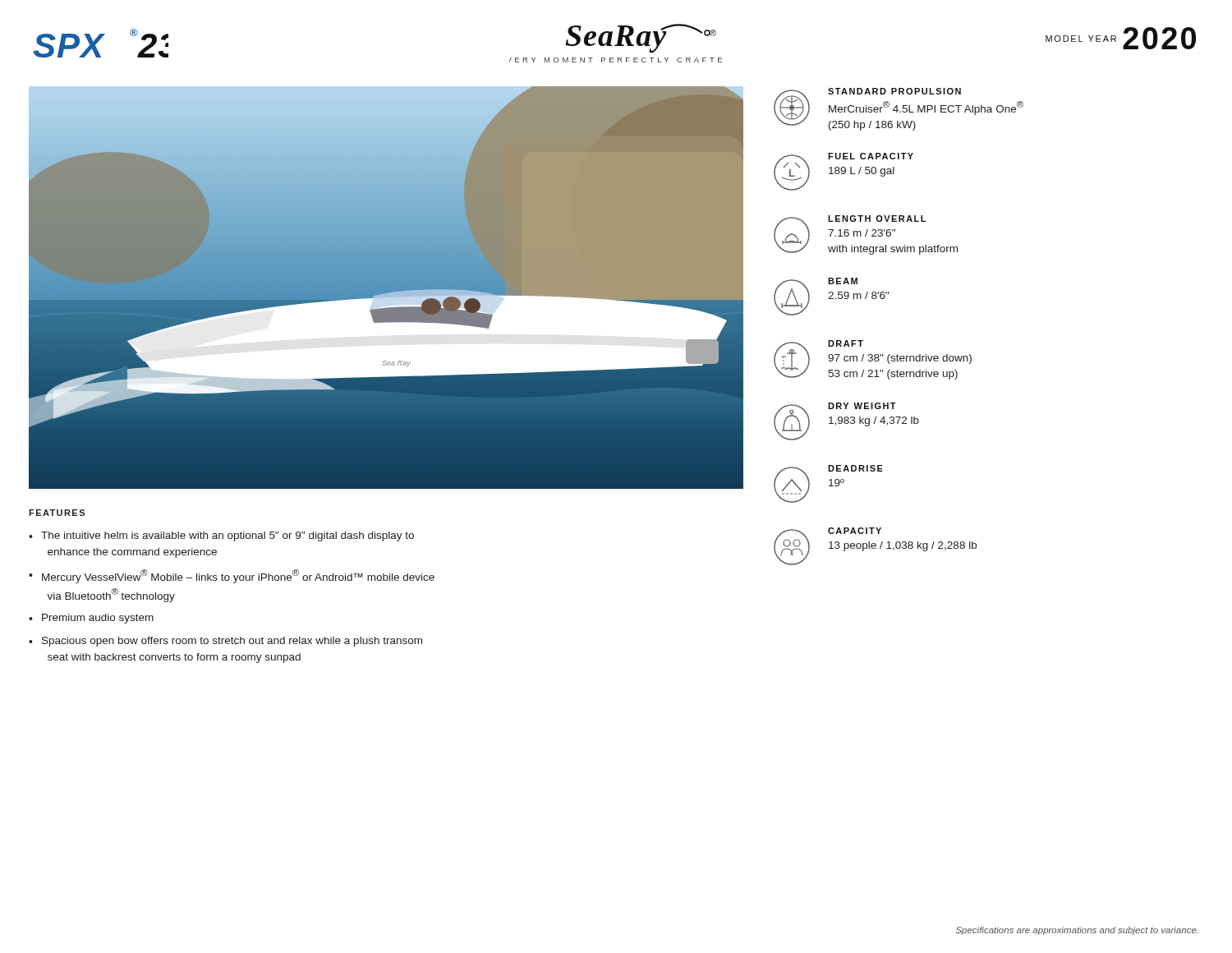Viewport: 1232px width, 953px height.
Task: Find the photo
Action: point(386,288)
